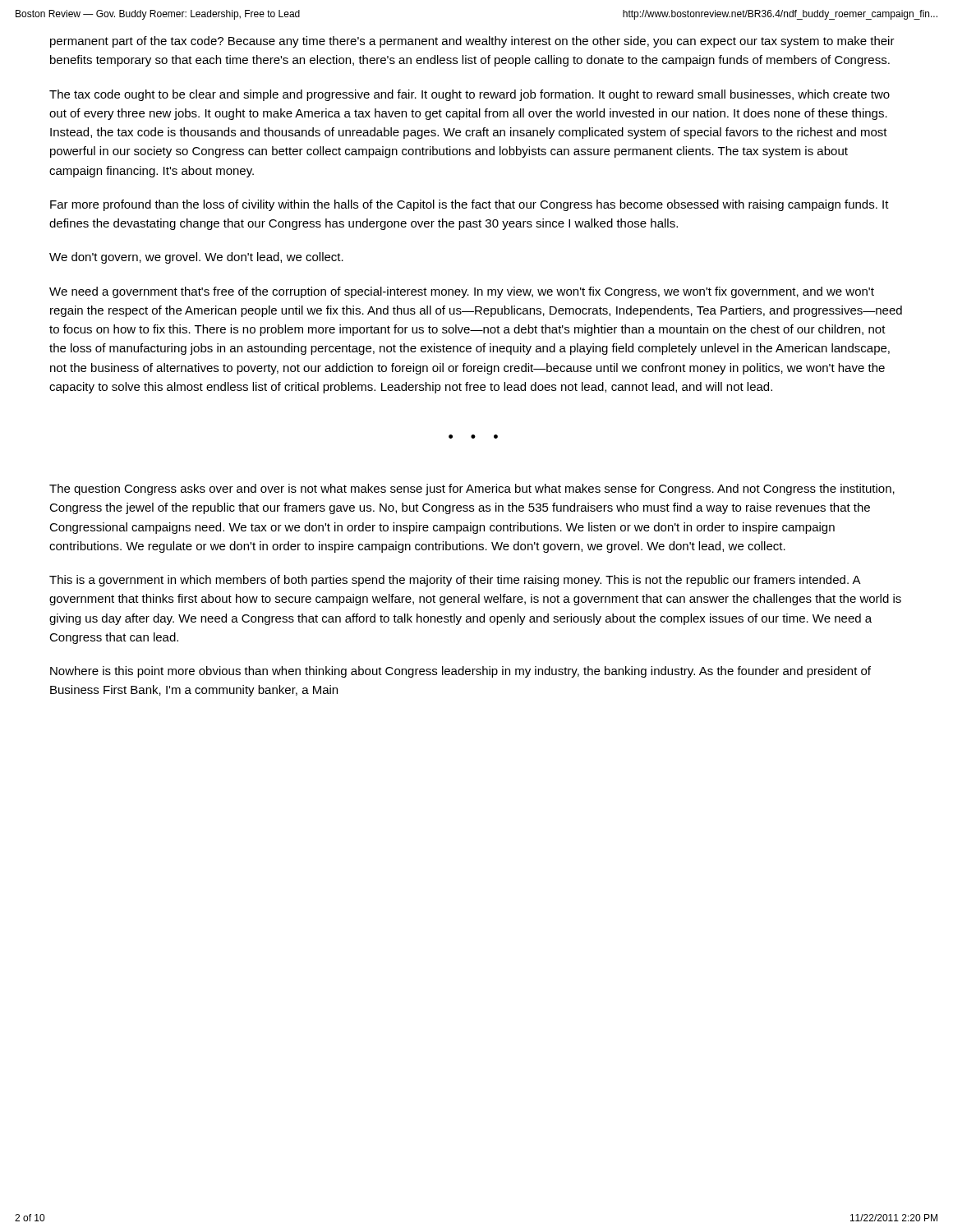953x1232 pixels.
Task: Click on the region starting "Far more profound"
Action: 469,213
